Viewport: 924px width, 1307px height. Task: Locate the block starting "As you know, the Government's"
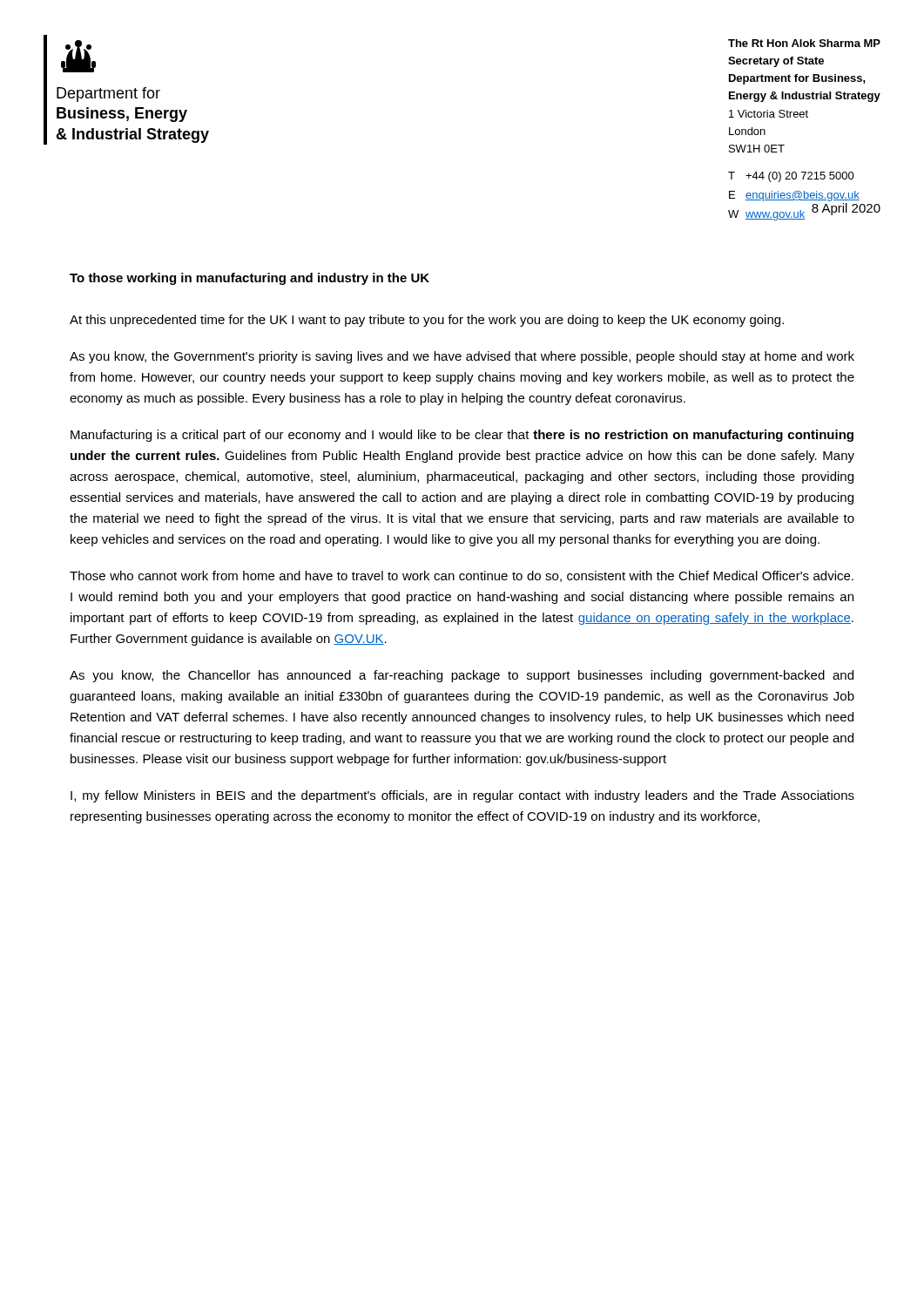(462, 377)
